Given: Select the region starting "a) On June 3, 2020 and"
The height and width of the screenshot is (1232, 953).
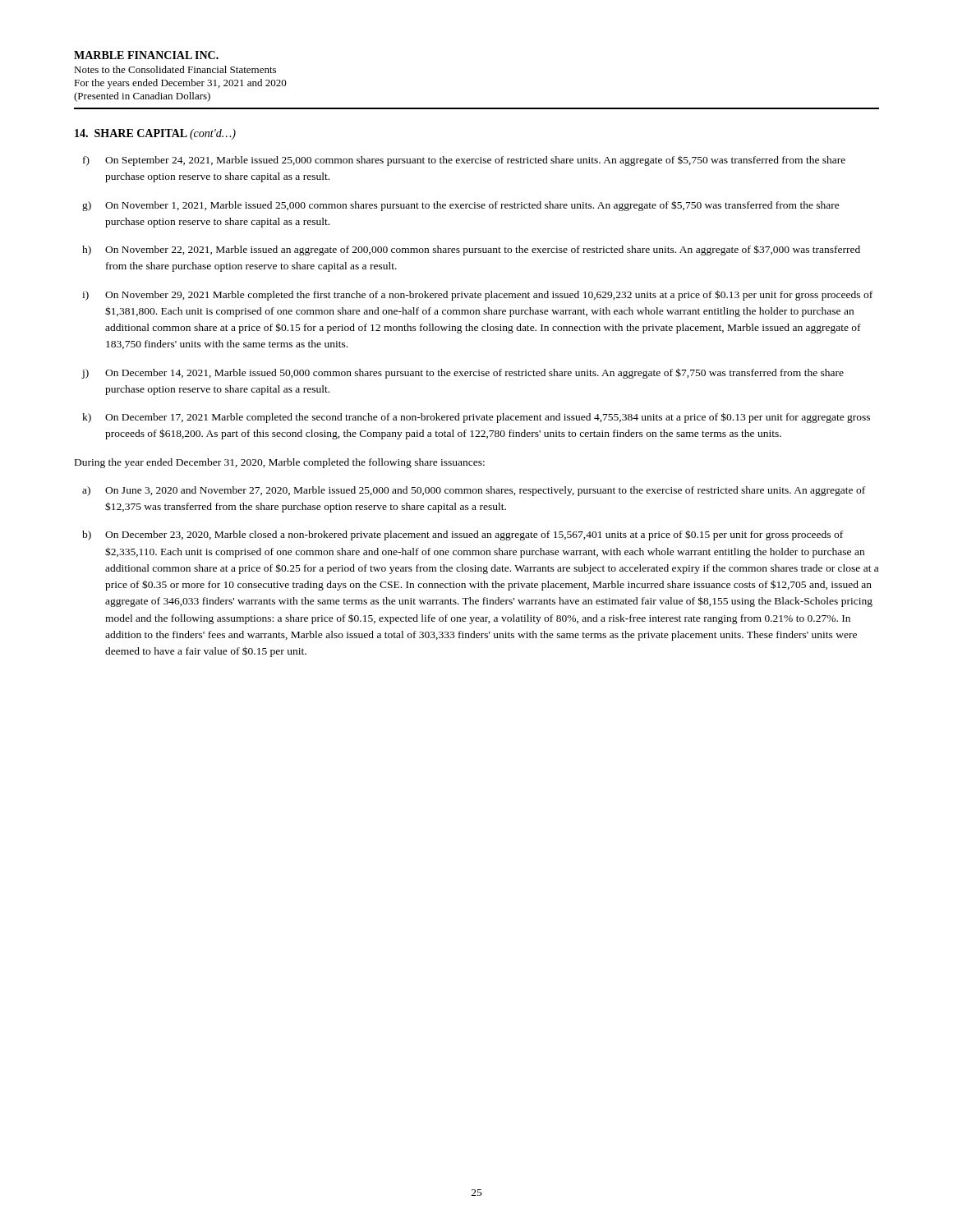Looking at the screenshot, I should tap(476, 499).
